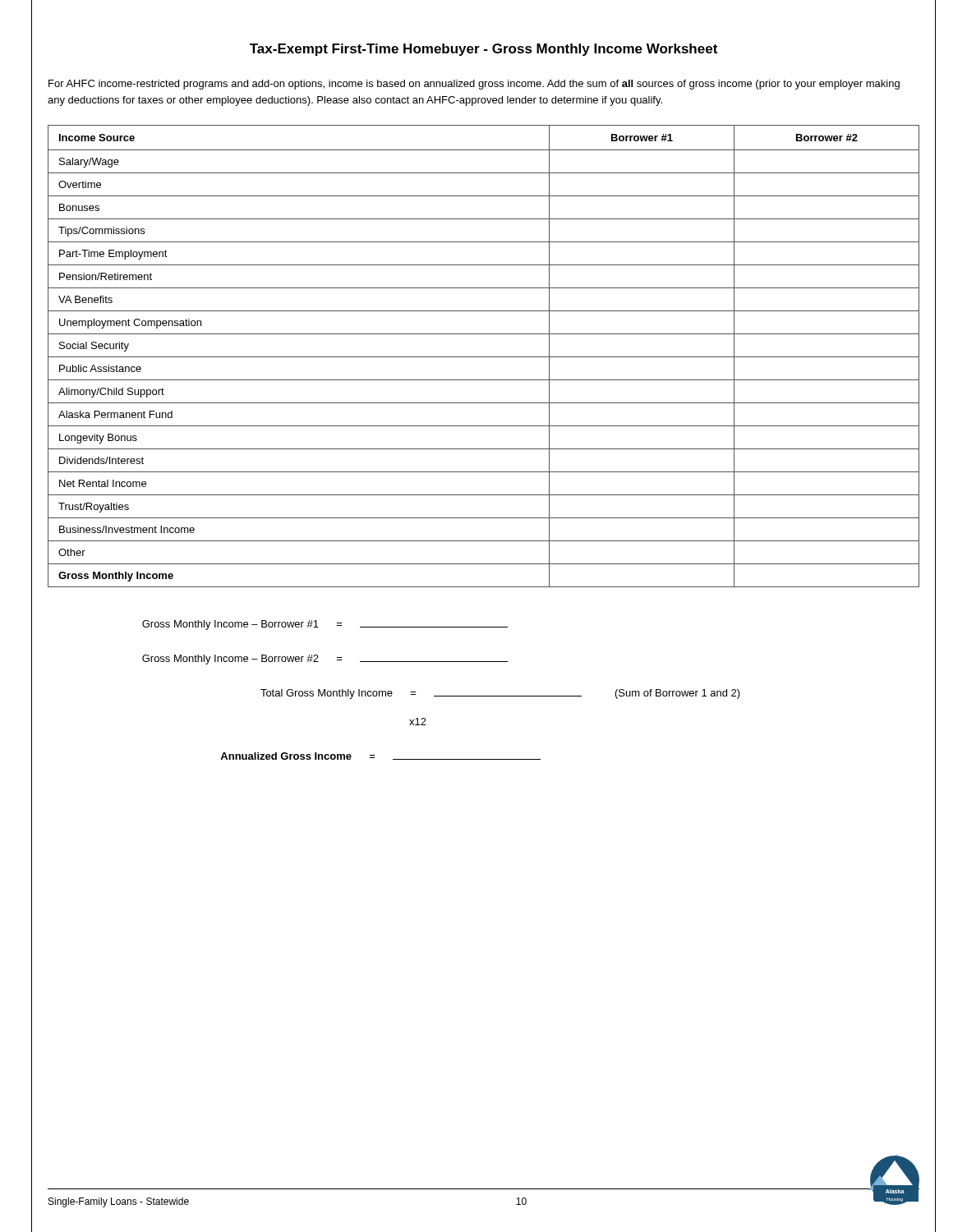Find the text block that says "For AHFC income-restricted programs and add-on options,"
This screenshot has height=1232, width=967.
pyautogui.click(x=474, y=92)
